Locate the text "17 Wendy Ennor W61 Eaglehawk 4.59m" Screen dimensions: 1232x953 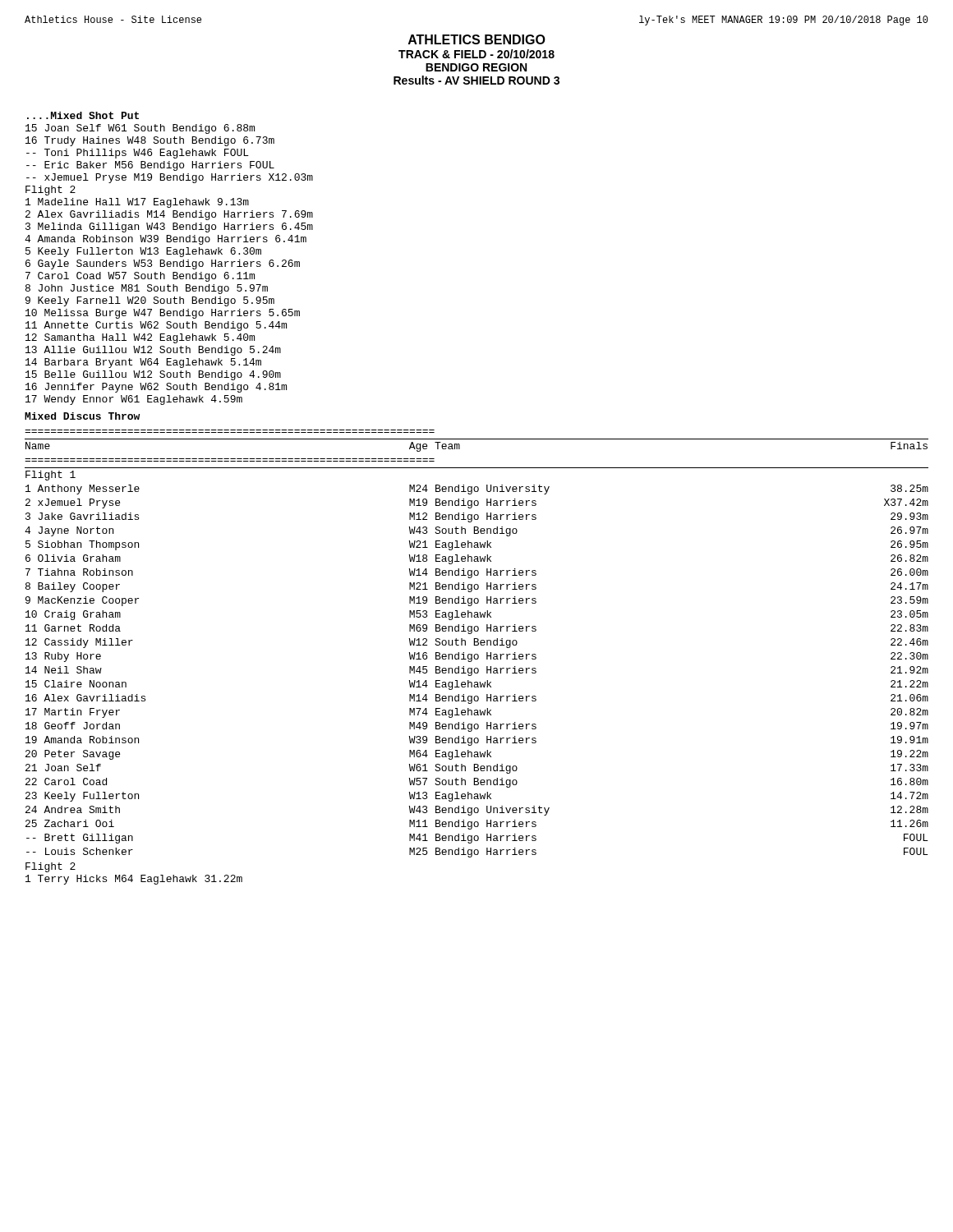click(x=134, y=400)
